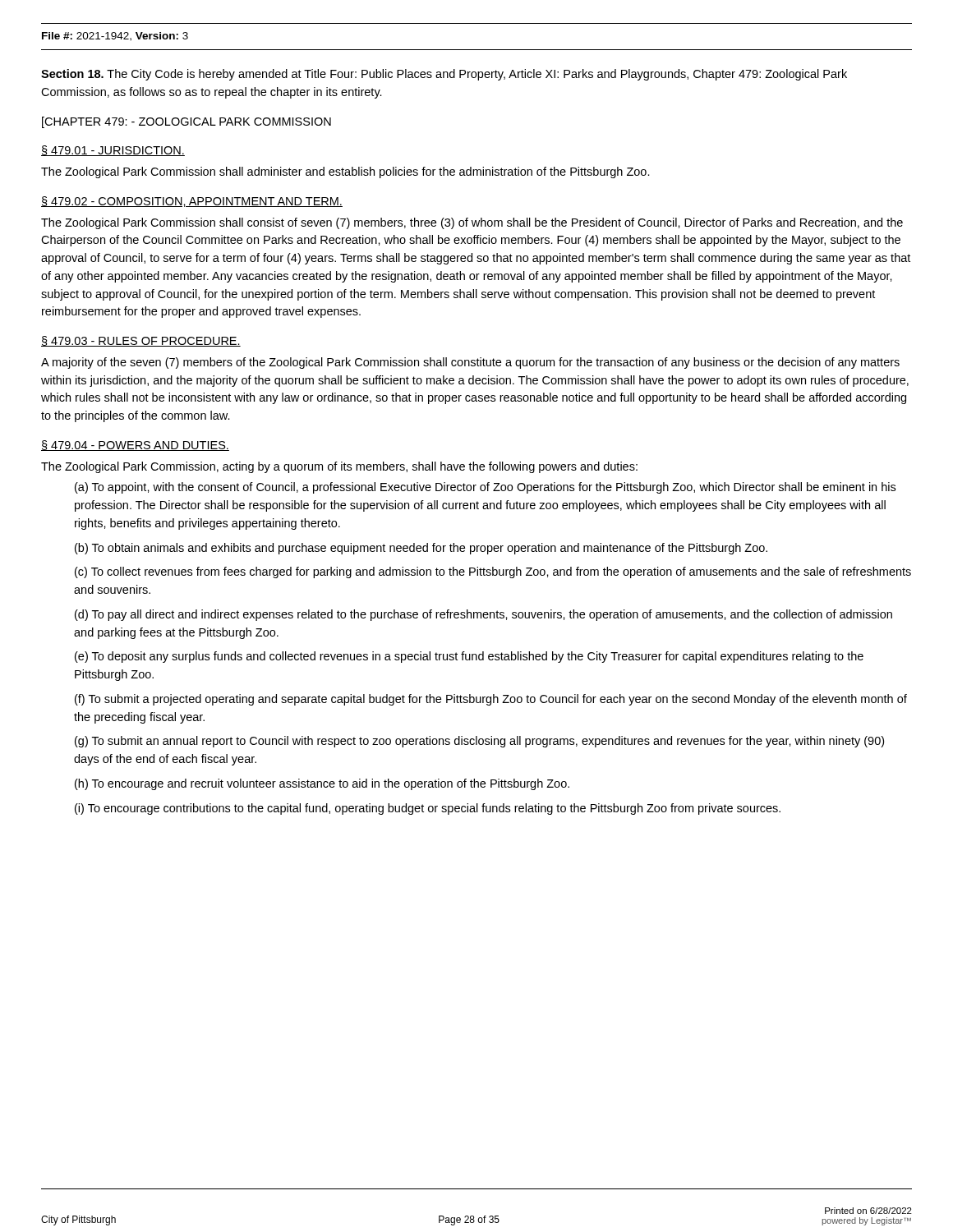
Task: Locate the list item with the text "(i) To encourage contributions to"
Action: [x=428, y=808]
